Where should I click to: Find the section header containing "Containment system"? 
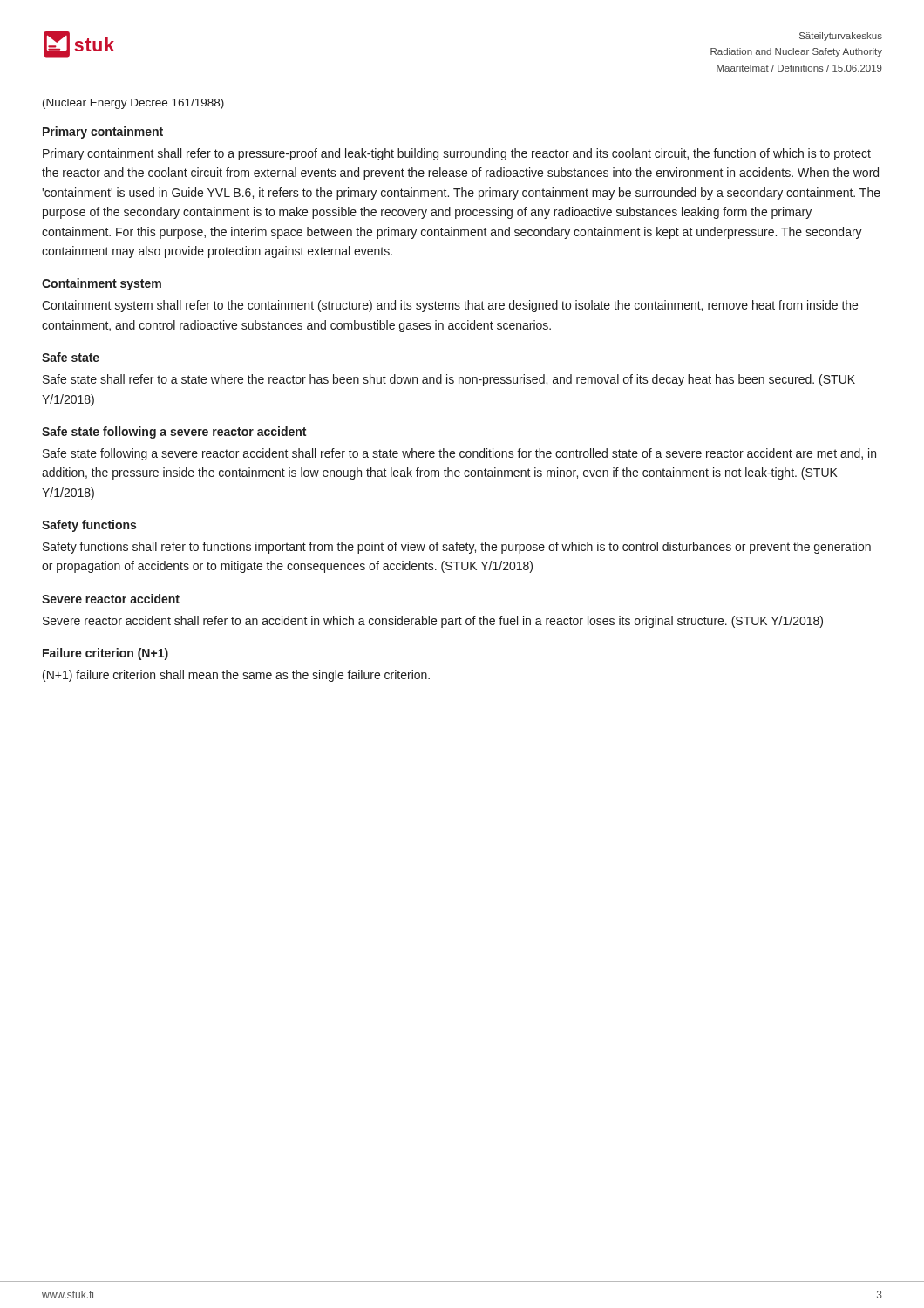(102, 284)
